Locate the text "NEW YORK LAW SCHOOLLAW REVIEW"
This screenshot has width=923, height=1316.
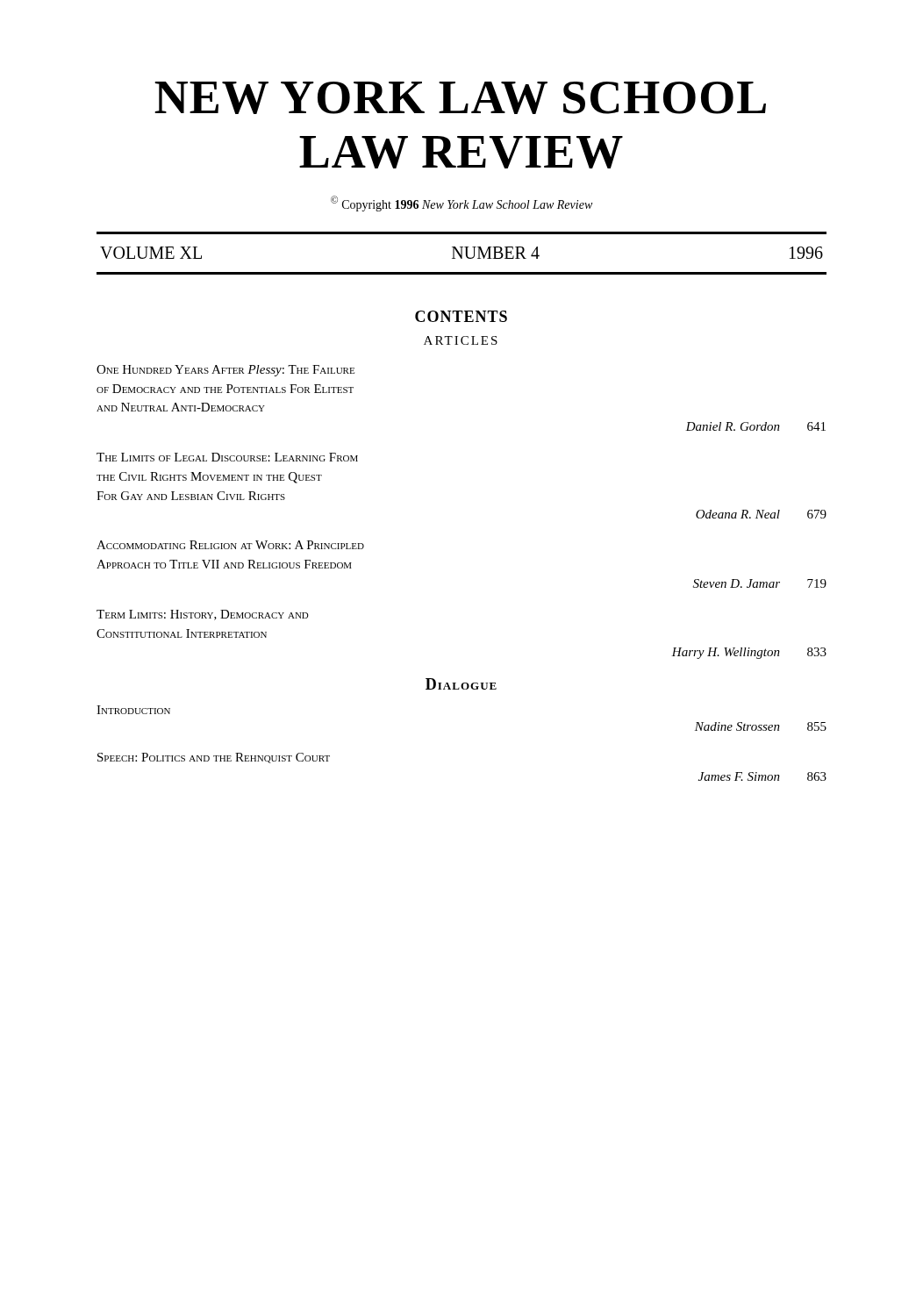coord(462,125)
